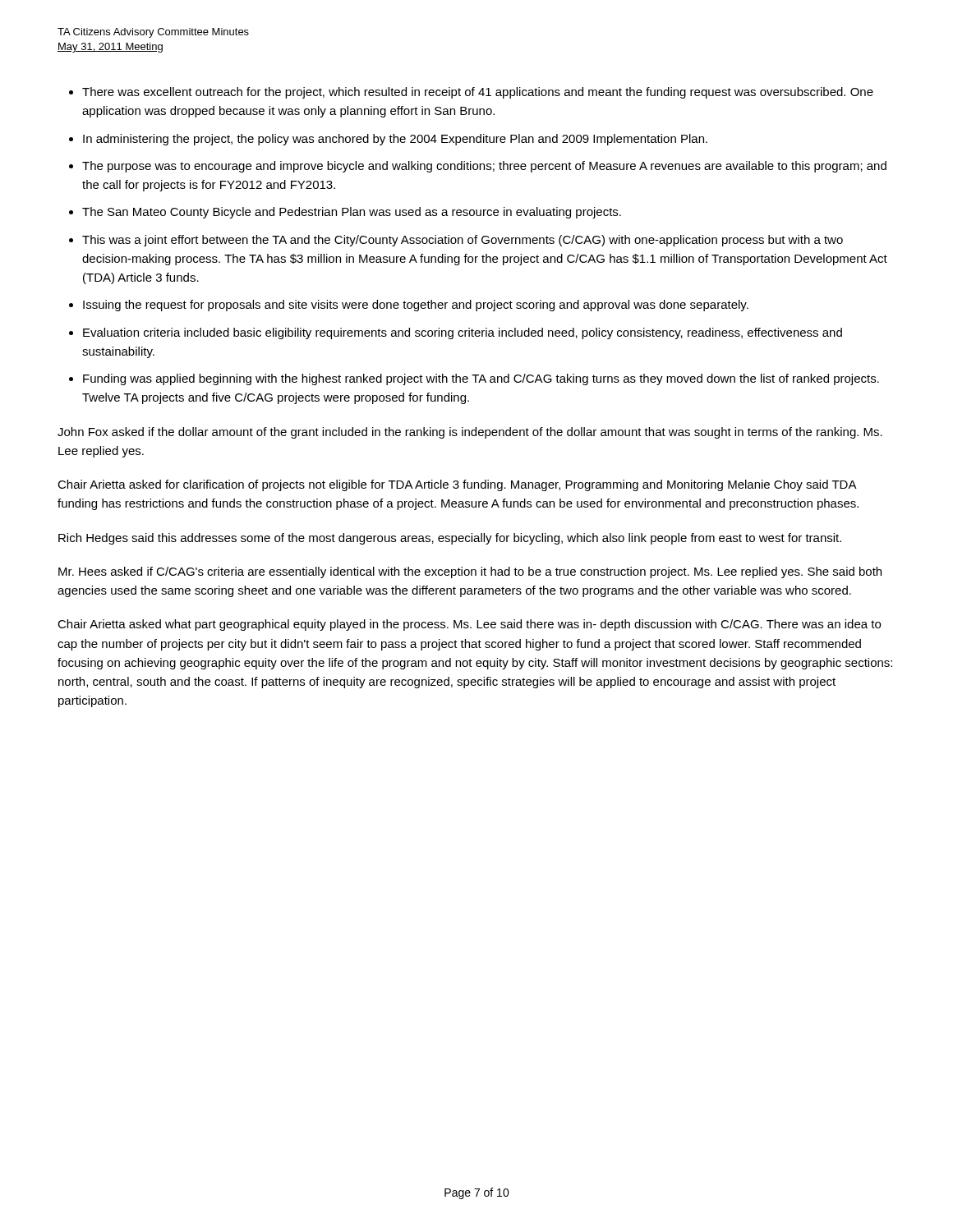Find the block on this page that starts "Rich Hedges said this addresses"
The height and width of the screenshot is (1232, 953).
coord(450,537)
